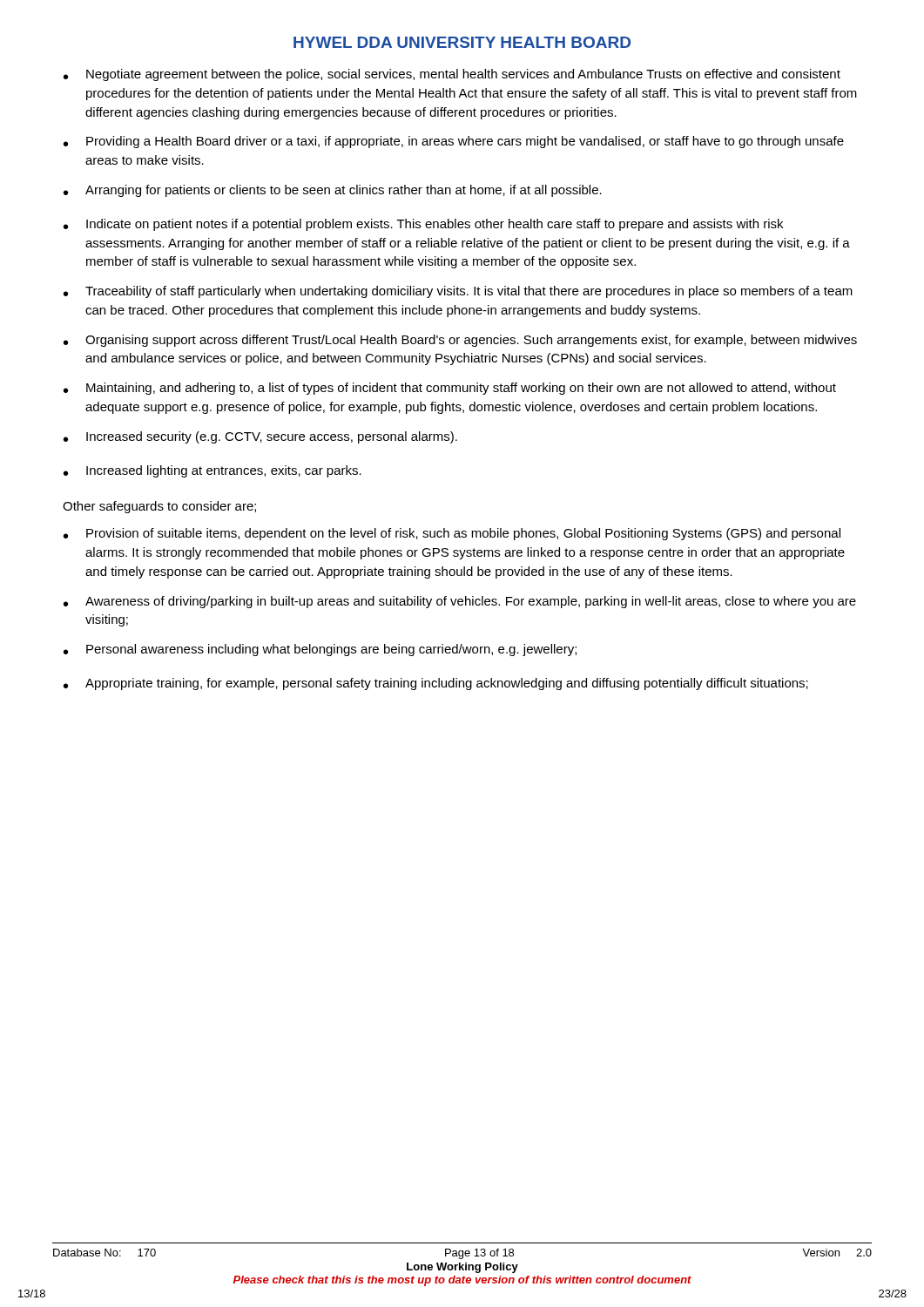Screen dimensions: 1307x924
Task: Where is the passage that starts "• Negotiate agreement between the"?
Action: pyautogui.click(x=462, y=93)
